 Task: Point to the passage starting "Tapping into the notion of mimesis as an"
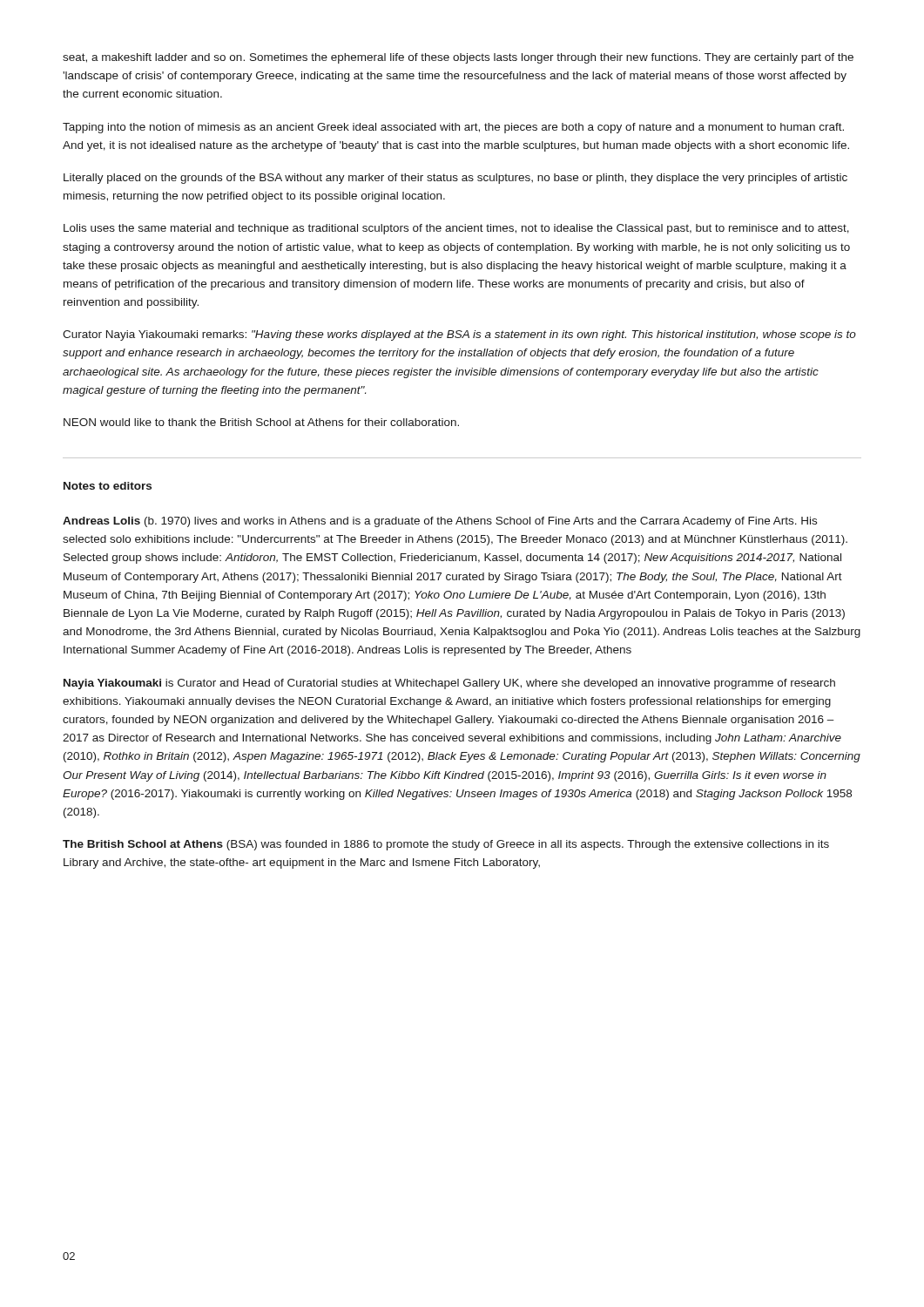(456, 136)
